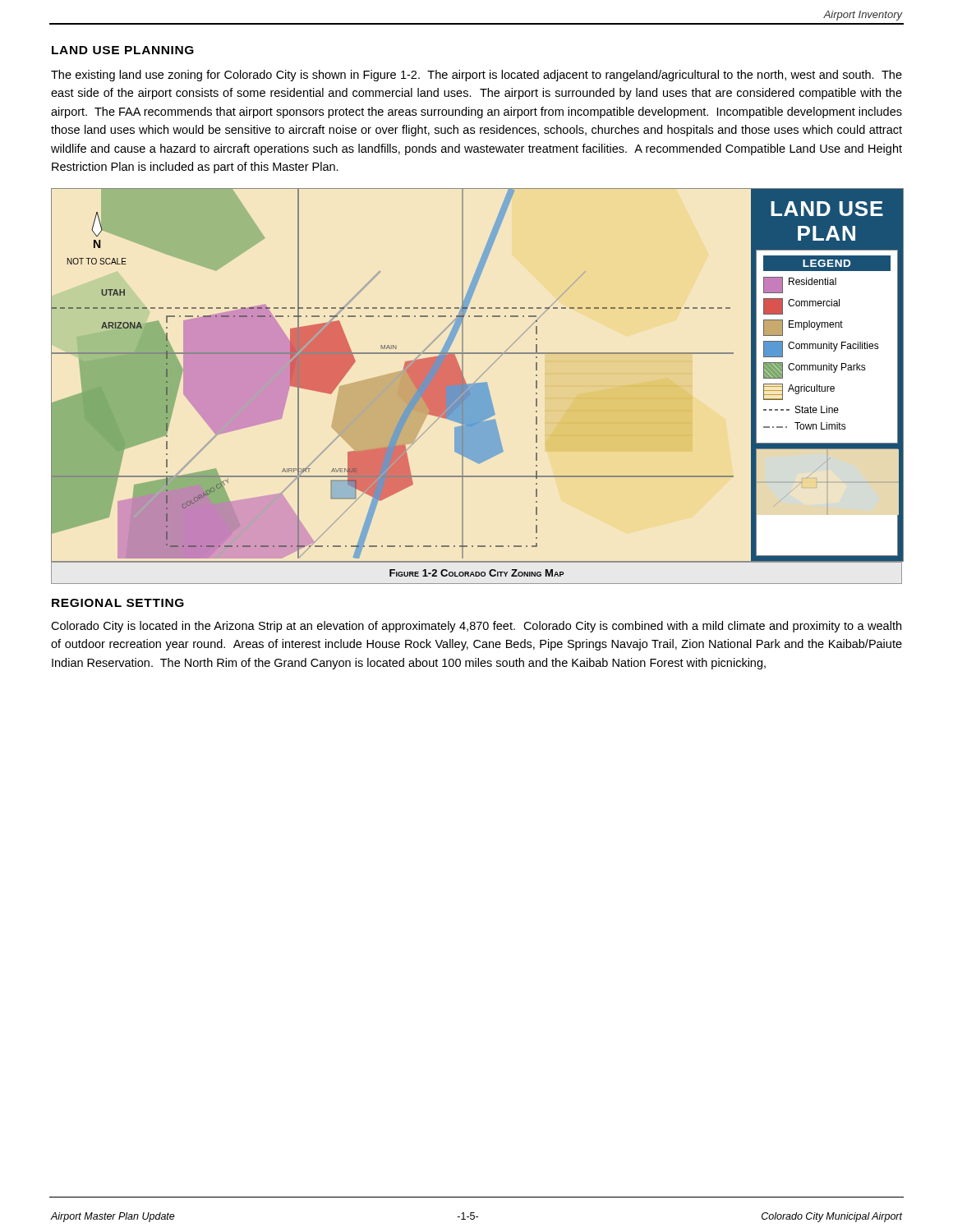Find the block starting "Regional Setting"
Screen dimensions: 1232x953
(x=118, y=602)
